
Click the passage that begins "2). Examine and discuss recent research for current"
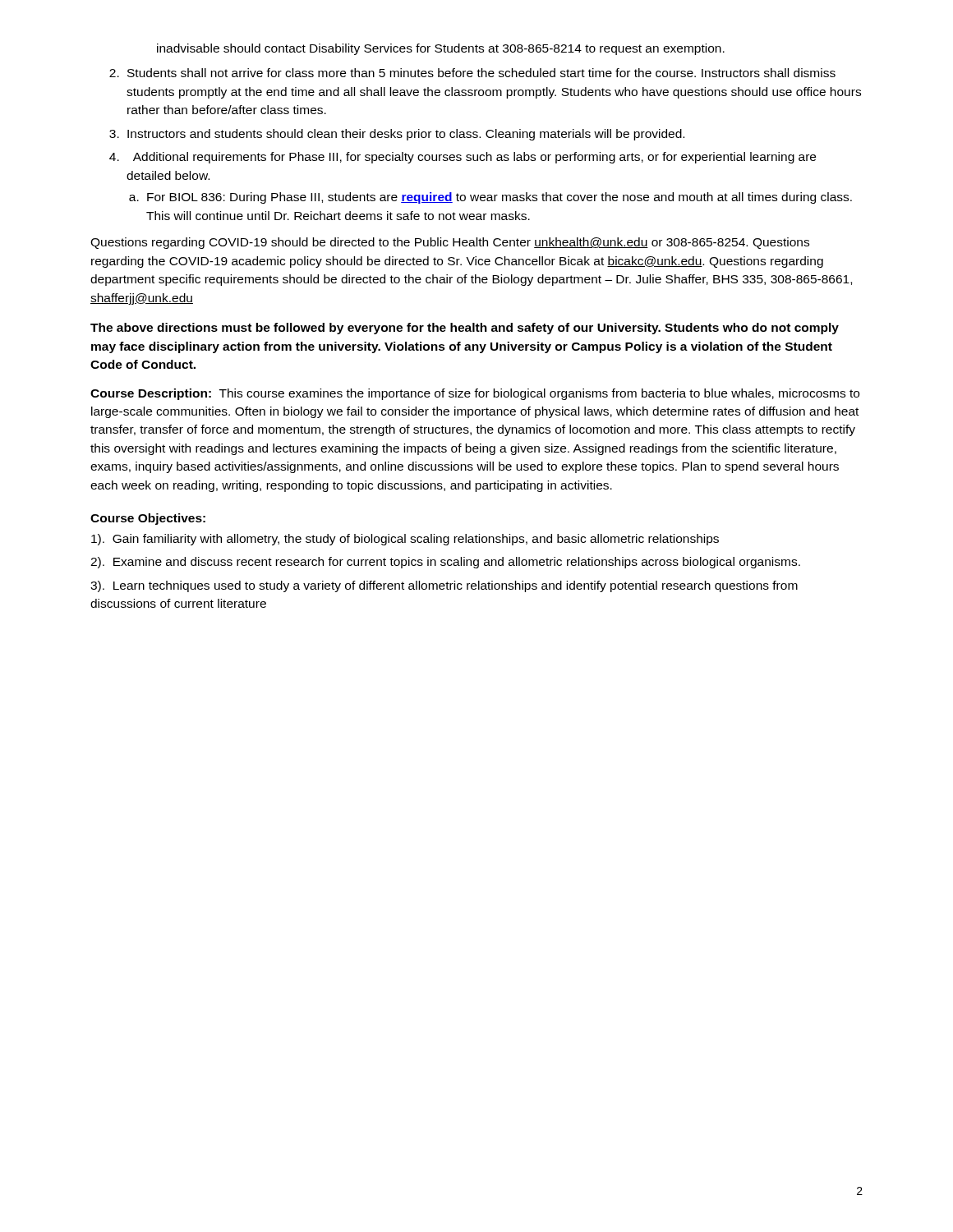tap(446, 562)
